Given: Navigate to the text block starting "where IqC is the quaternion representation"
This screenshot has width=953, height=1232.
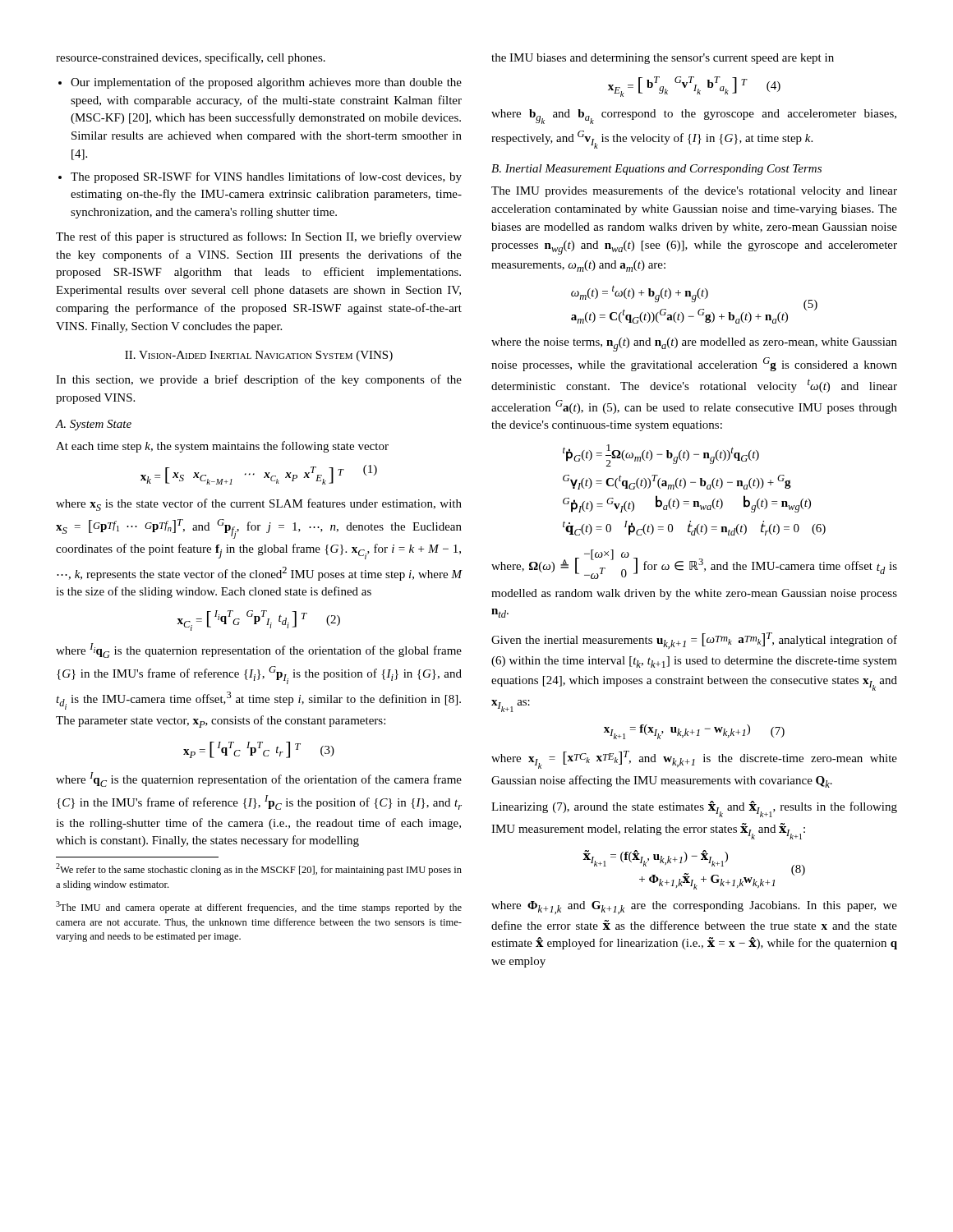Looking at the screenshot, I should click(x=259, y=809).
